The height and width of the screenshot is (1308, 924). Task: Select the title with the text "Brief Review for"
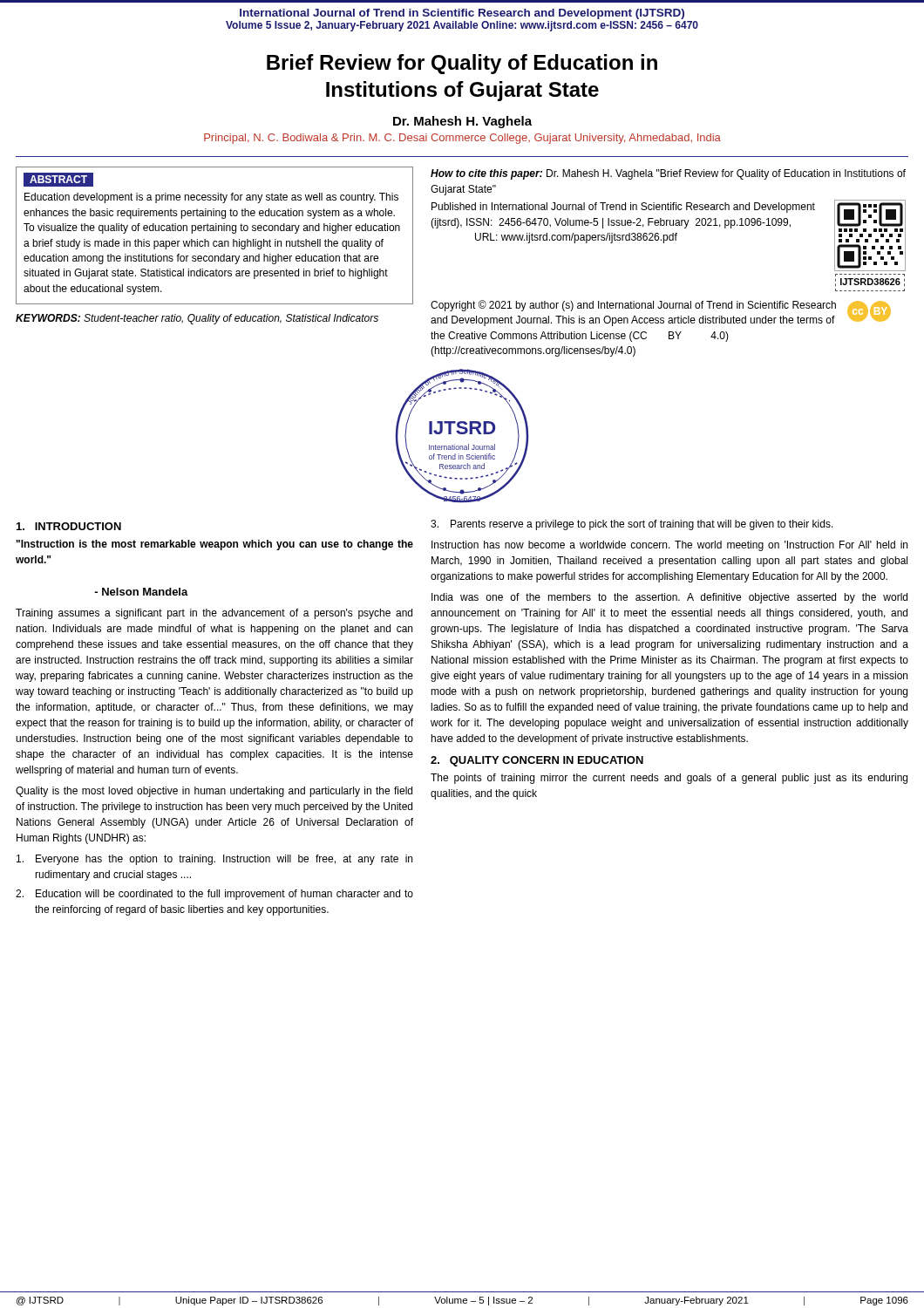[x=462, y=76]
